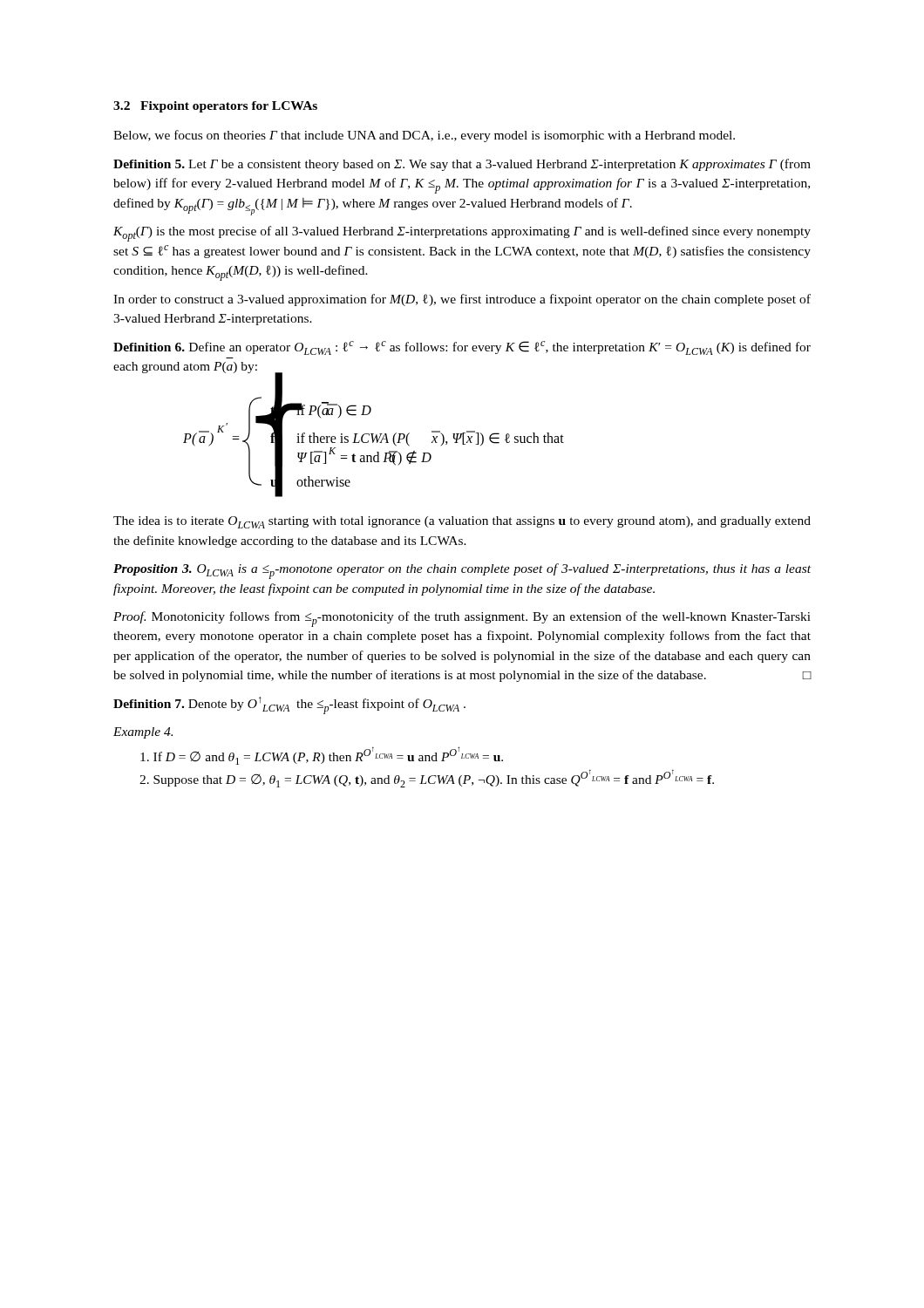Find the block on this page that starts "The idea is to"
The height and width of the screenshot is (1308, 924).
point(462,530)
